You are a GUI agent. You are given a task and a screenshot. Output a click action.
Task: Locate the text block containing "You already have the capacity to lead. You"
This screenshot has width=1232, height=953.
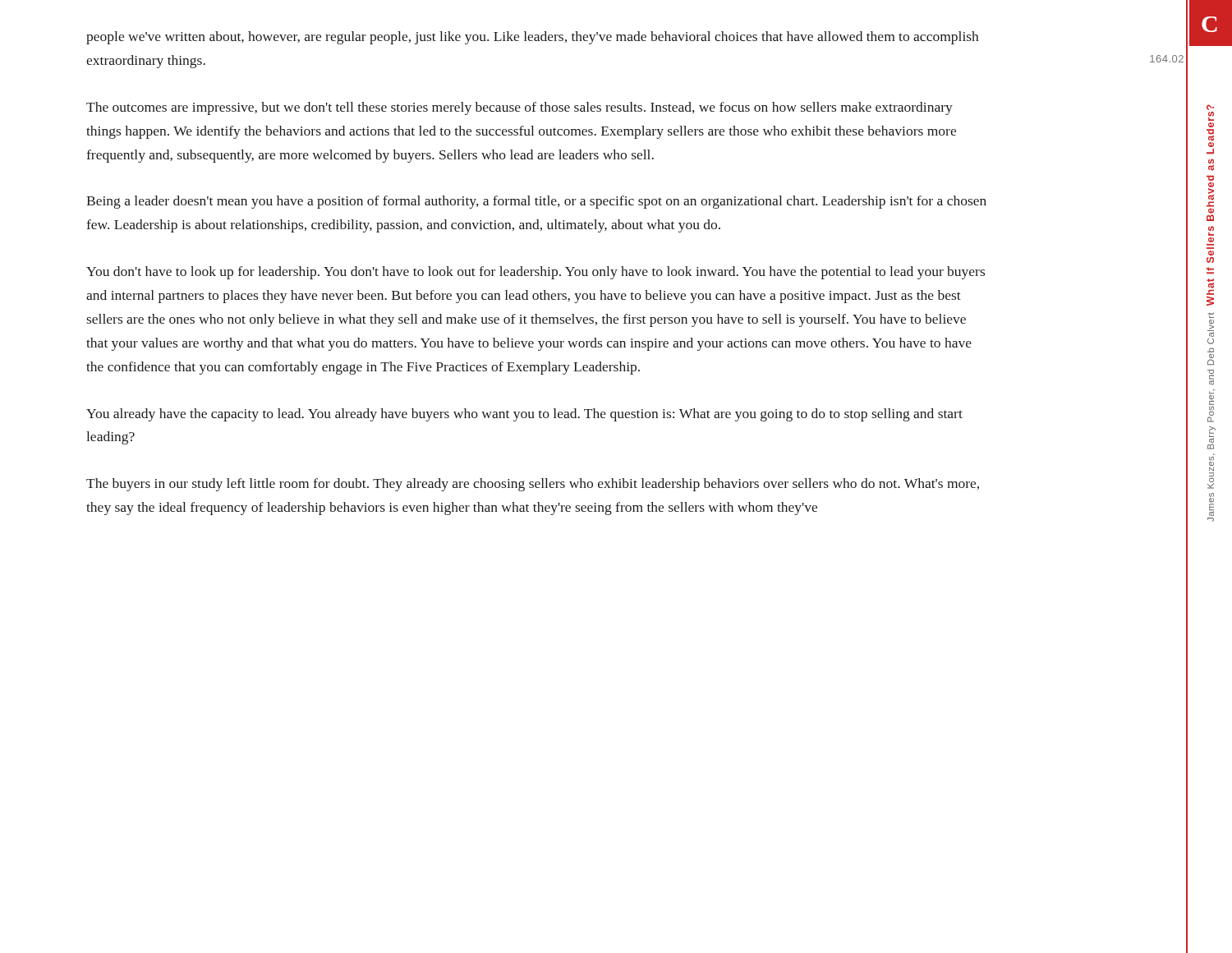click(524, 425)
